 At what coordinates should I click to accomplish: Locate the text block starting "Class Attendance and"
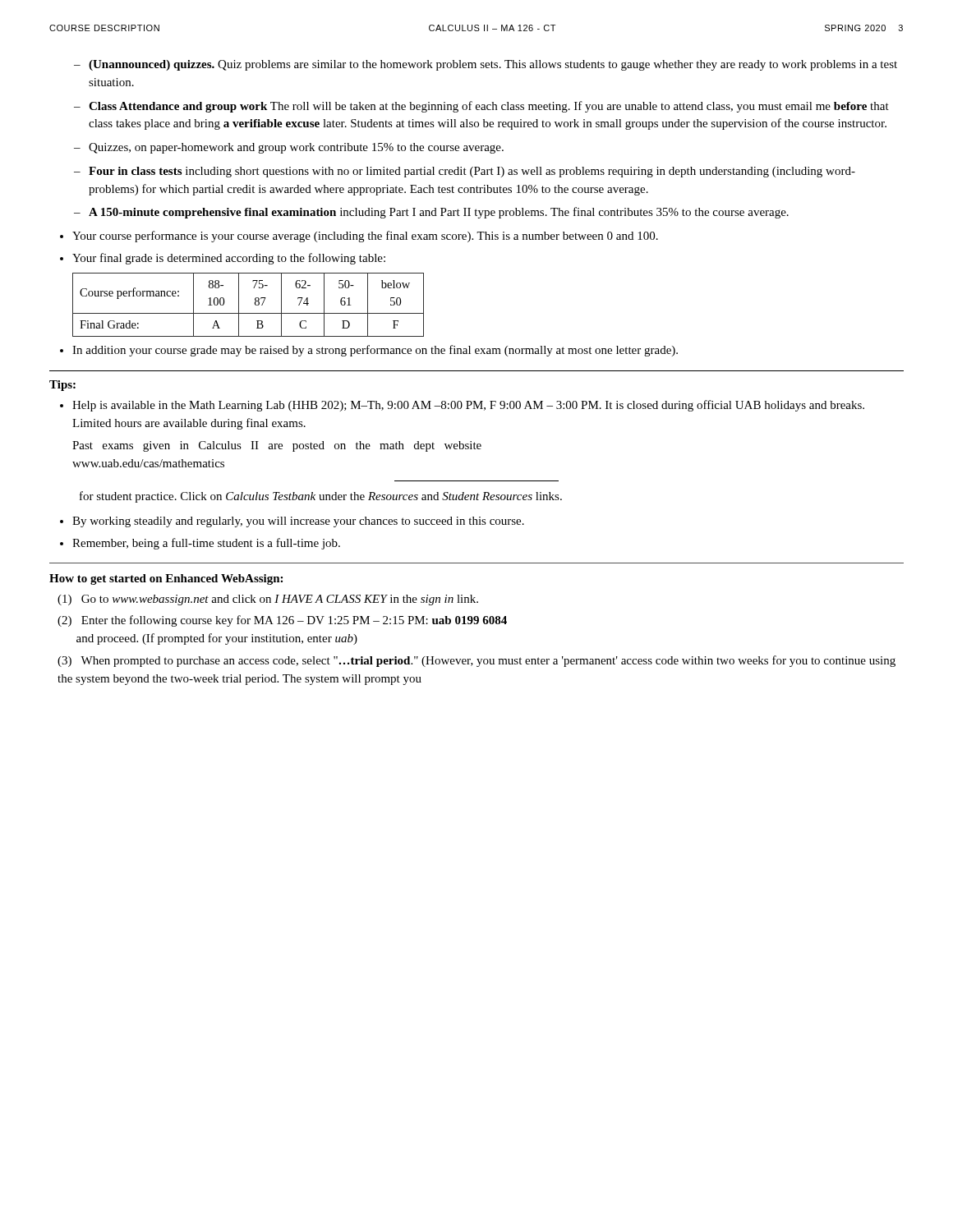[x=489, y=114]
